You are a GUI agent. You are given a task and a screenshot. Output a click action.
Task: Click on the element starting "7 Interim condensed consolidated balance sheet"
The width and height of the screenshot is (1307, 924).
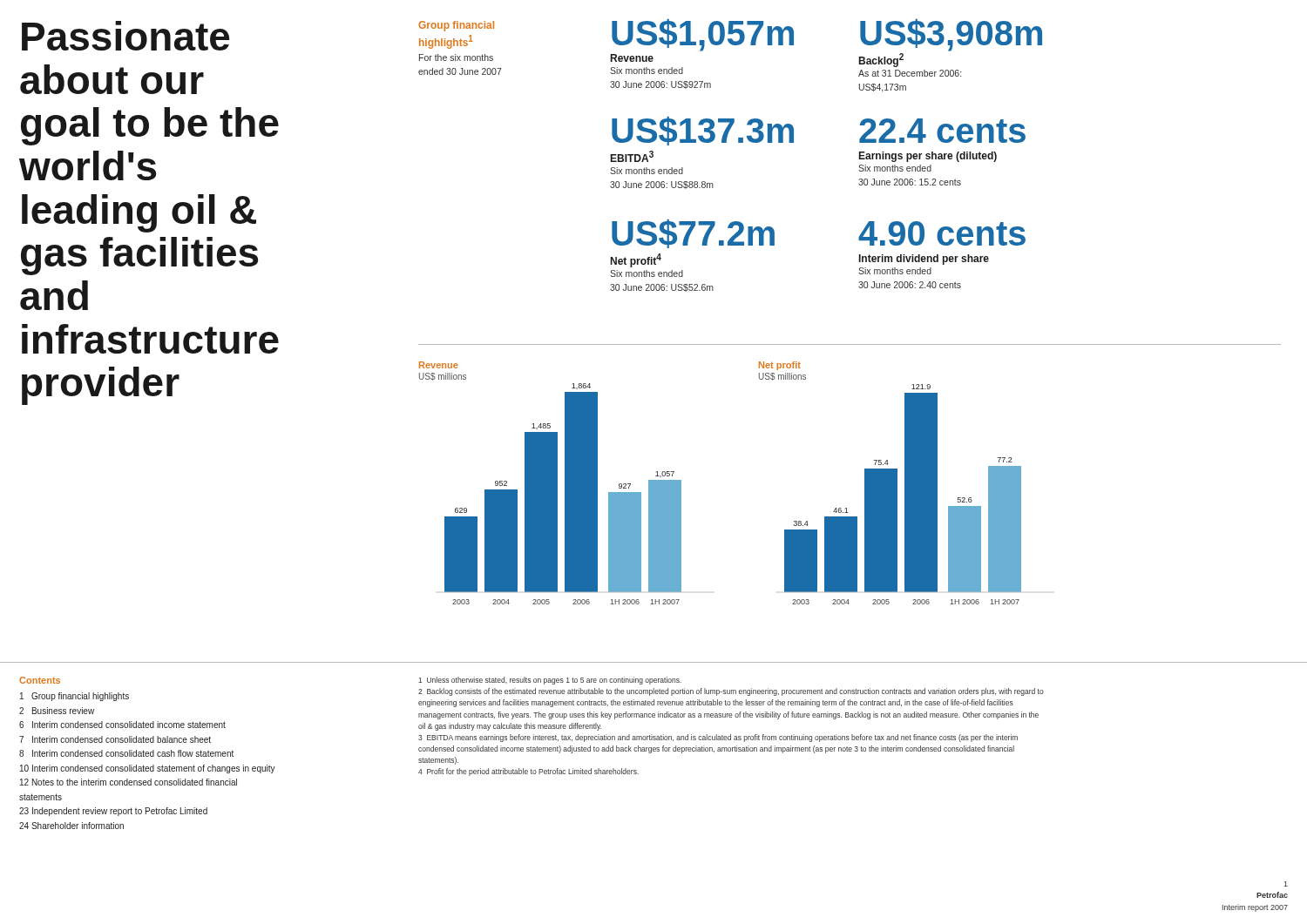[x=115, y=739]
